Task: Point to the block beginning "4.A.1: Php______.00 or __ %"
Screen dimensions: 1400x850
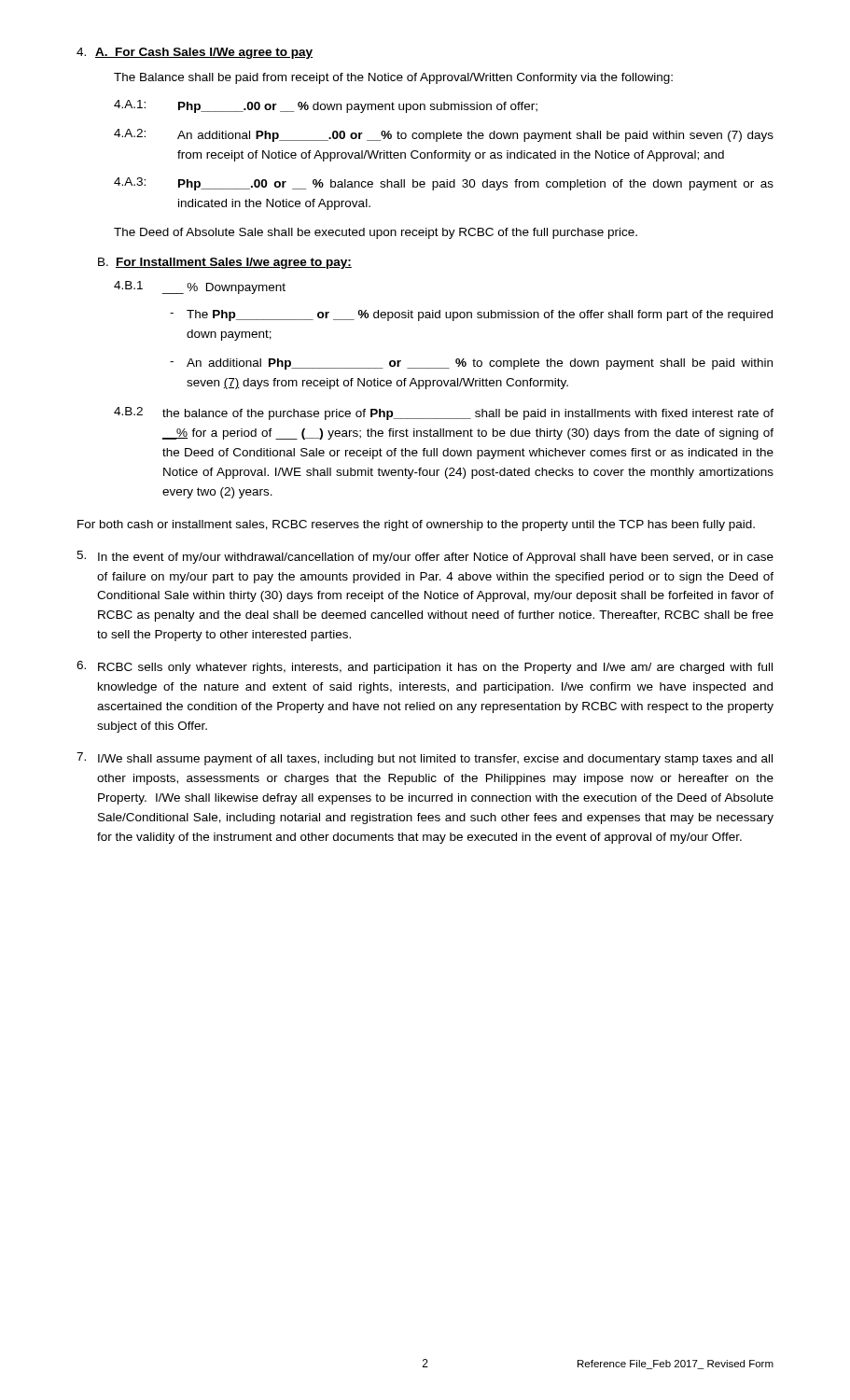Action: (x=444, y=107)
